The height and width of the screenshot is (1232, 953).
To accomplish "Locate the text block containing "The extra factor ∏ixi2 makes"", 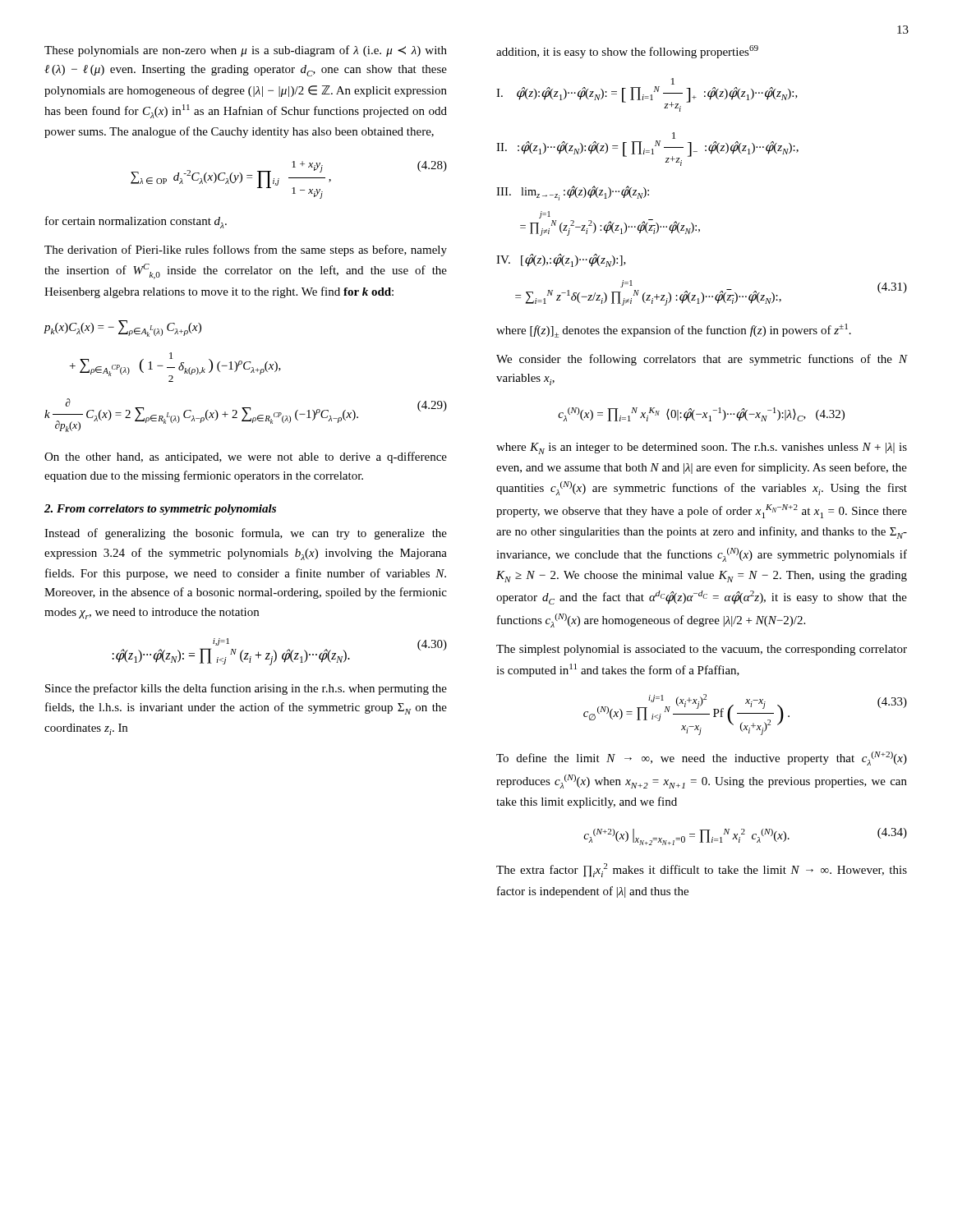I will pyautogui.click(x=702, y=879).
